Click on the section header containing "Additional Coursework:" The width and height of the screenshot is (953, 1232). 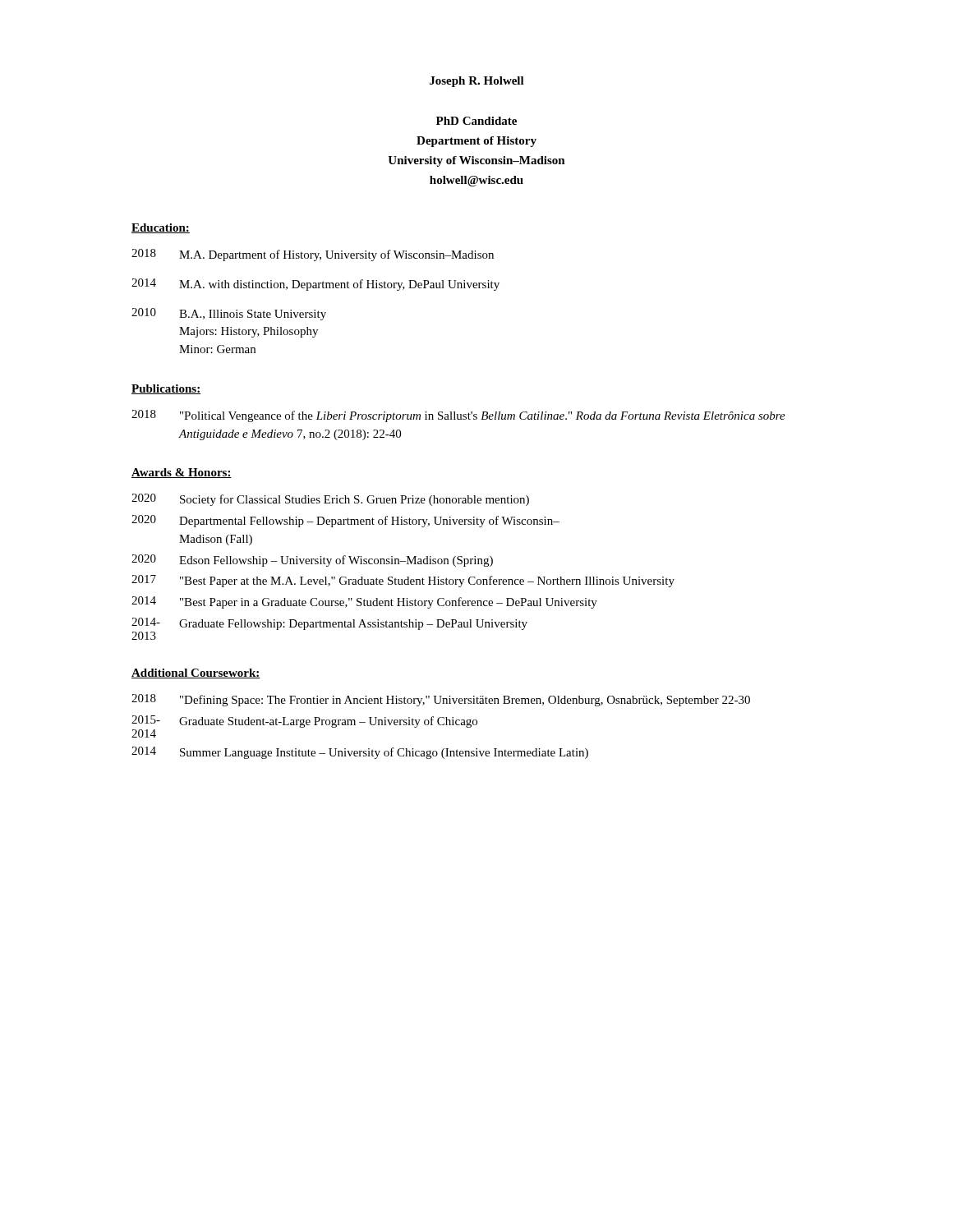coord(196,672)
